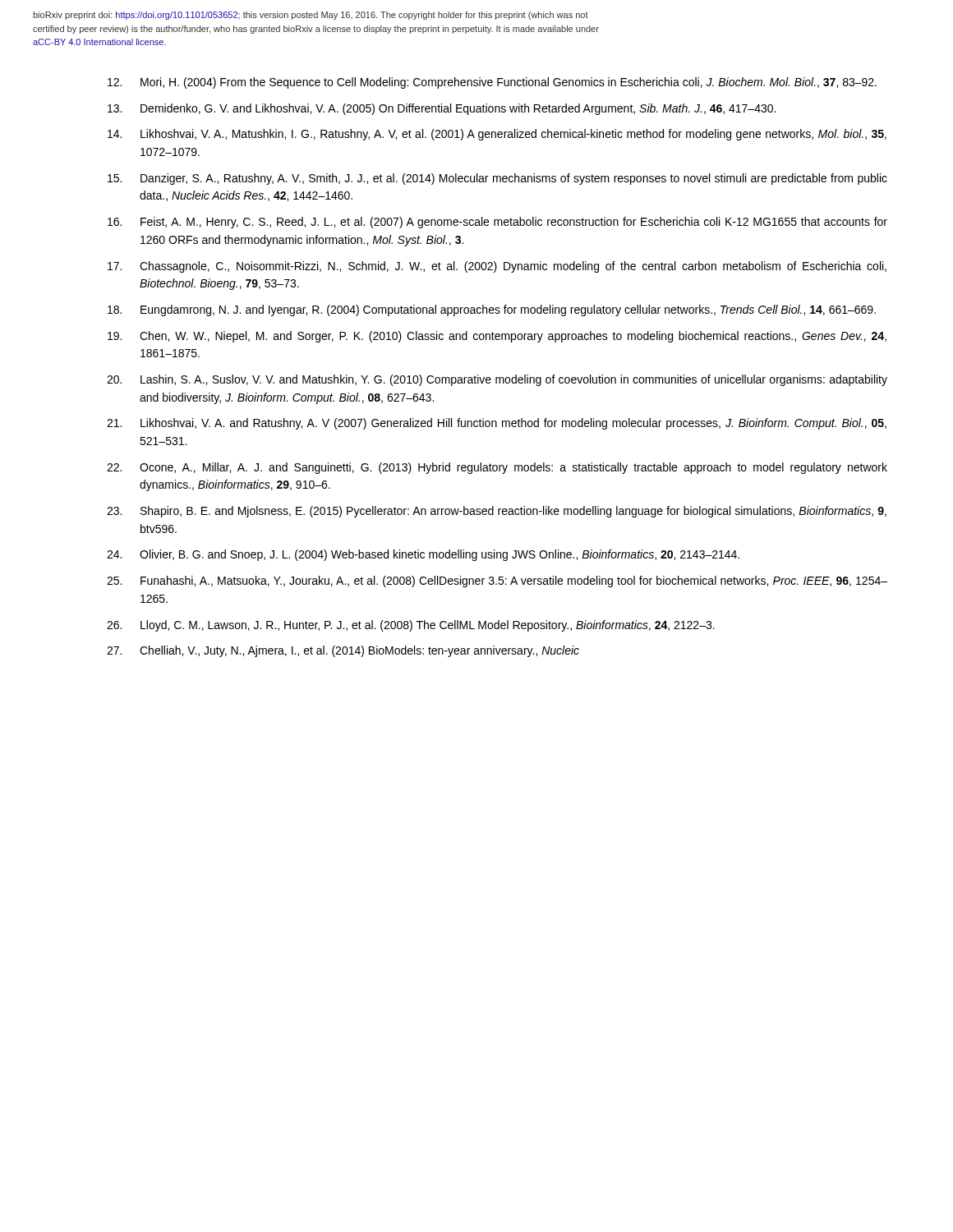This screenshot has width=953, height=1232.
Task: Point to the block starting "18. Eungdamrong, N. J. and Iyengar, R."
Action: 497,310
